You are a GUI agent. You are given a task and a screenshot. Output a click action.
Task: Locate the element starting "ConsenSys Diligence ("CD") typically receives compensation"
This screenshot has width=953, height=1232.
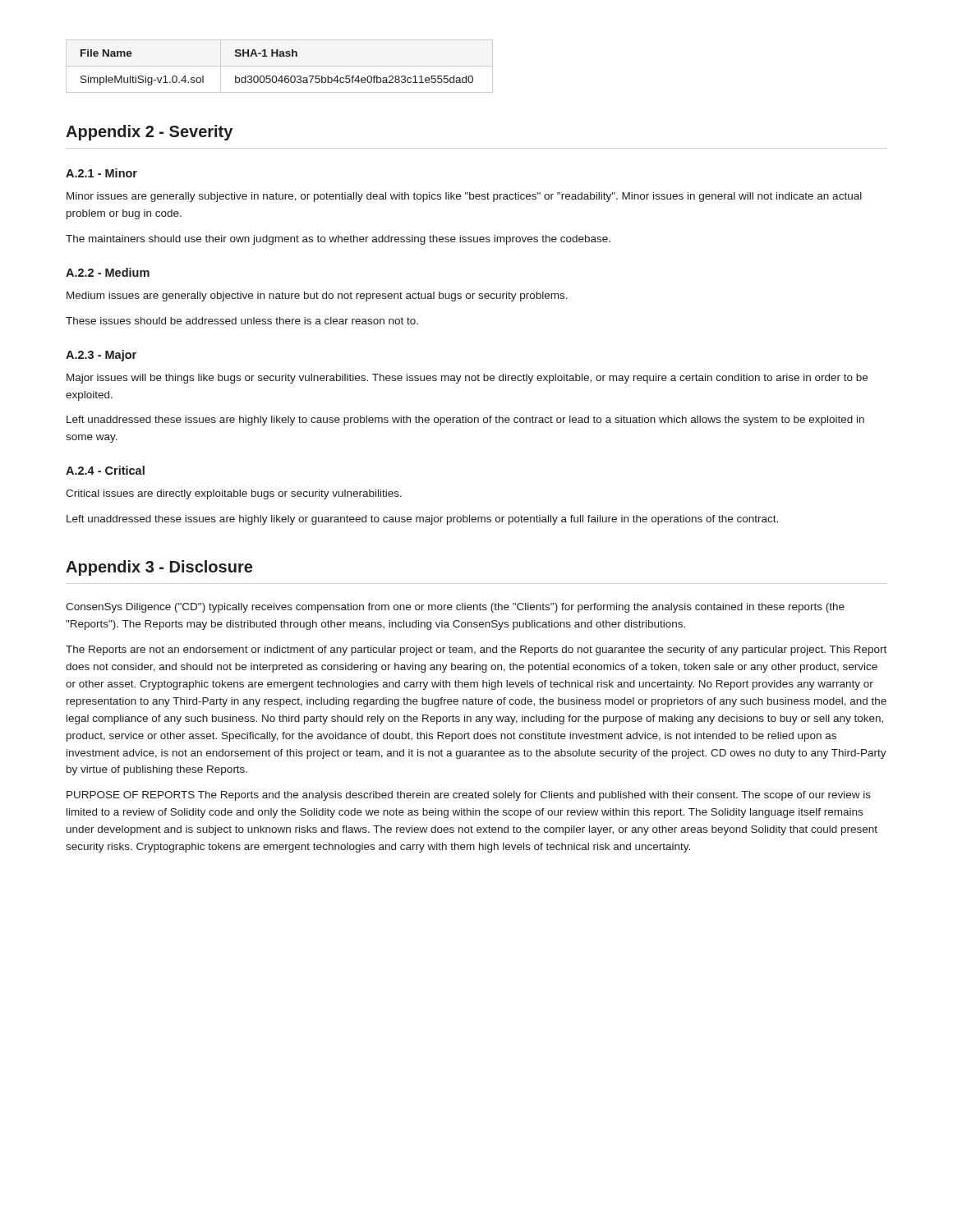pos(455,615)
